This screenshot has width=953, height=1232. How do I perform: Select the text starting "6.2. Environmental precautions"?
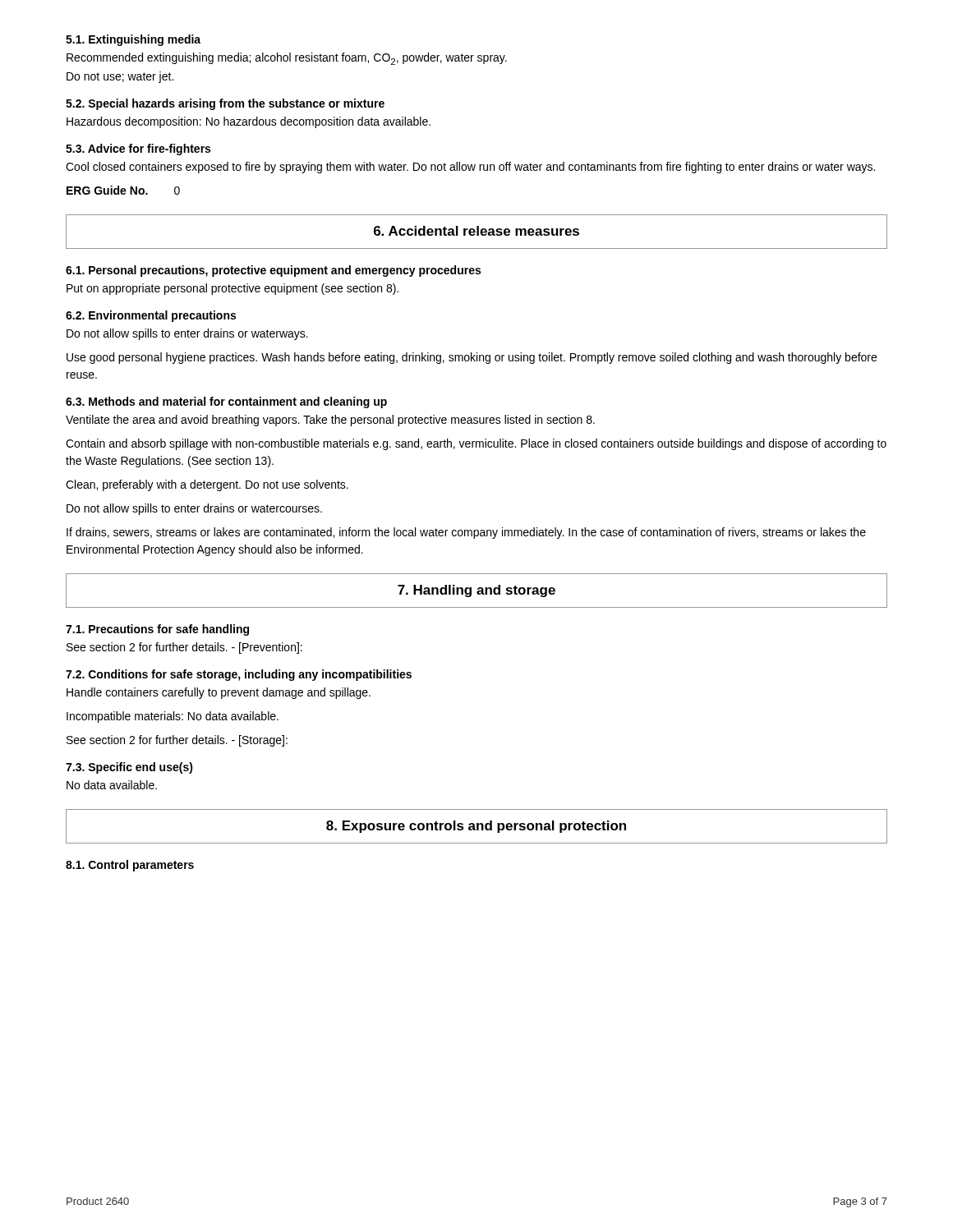(151, 316)
